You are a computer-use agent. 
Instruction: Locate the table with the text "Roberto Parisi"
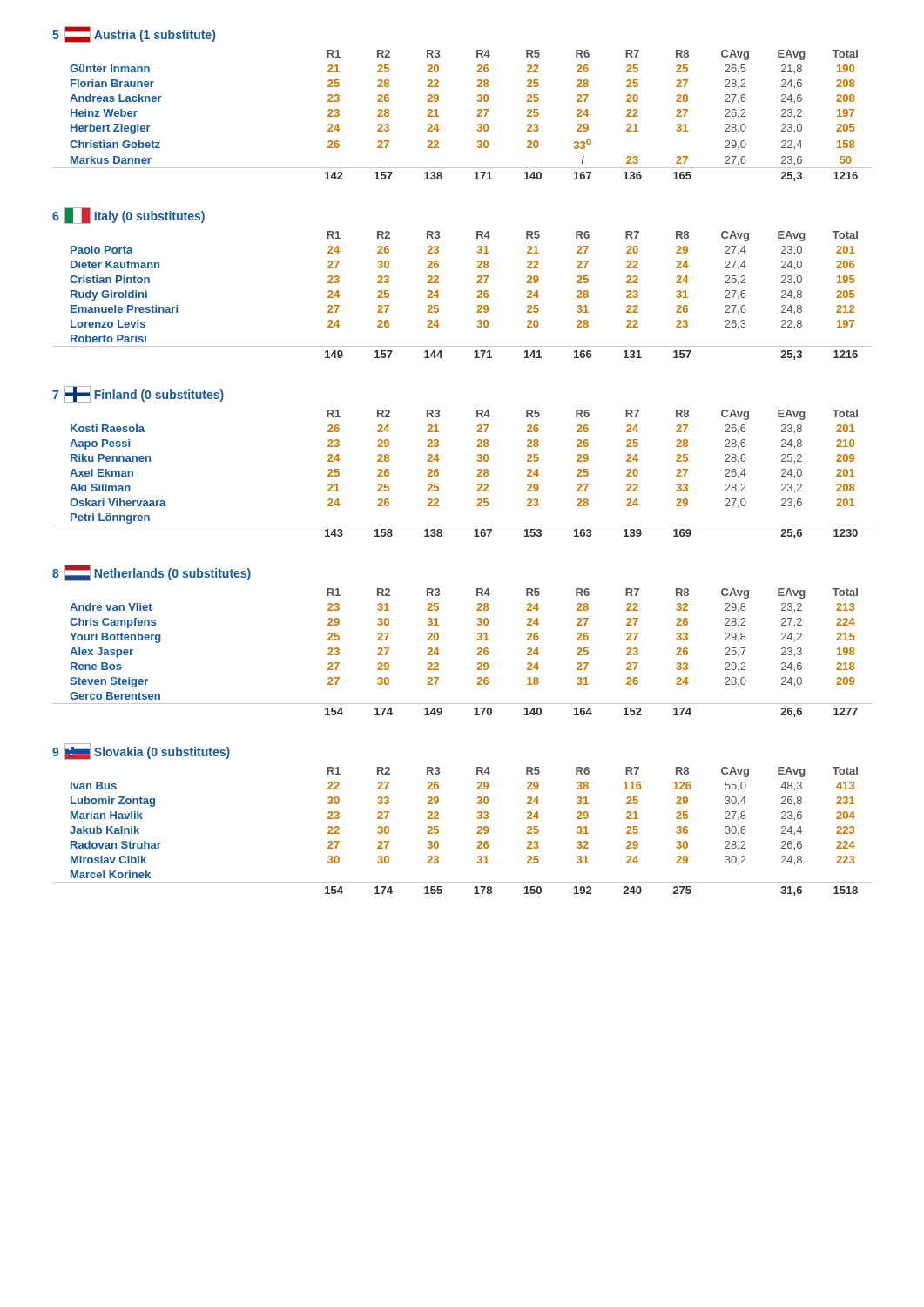462,295
